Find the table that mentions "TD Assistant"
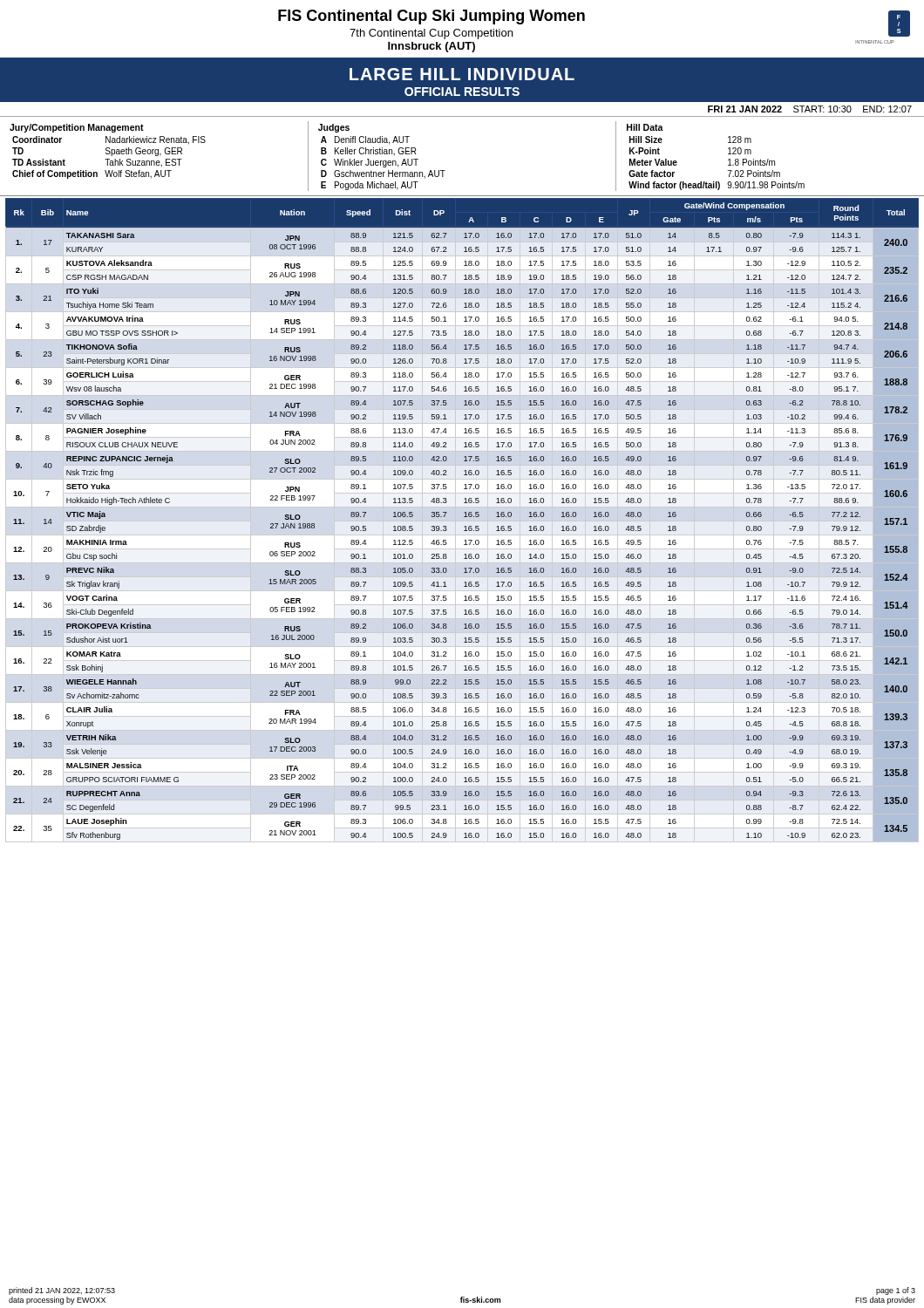Viewport: 924px width, 1308px height. pyautogui.click(x=462, y=157)
